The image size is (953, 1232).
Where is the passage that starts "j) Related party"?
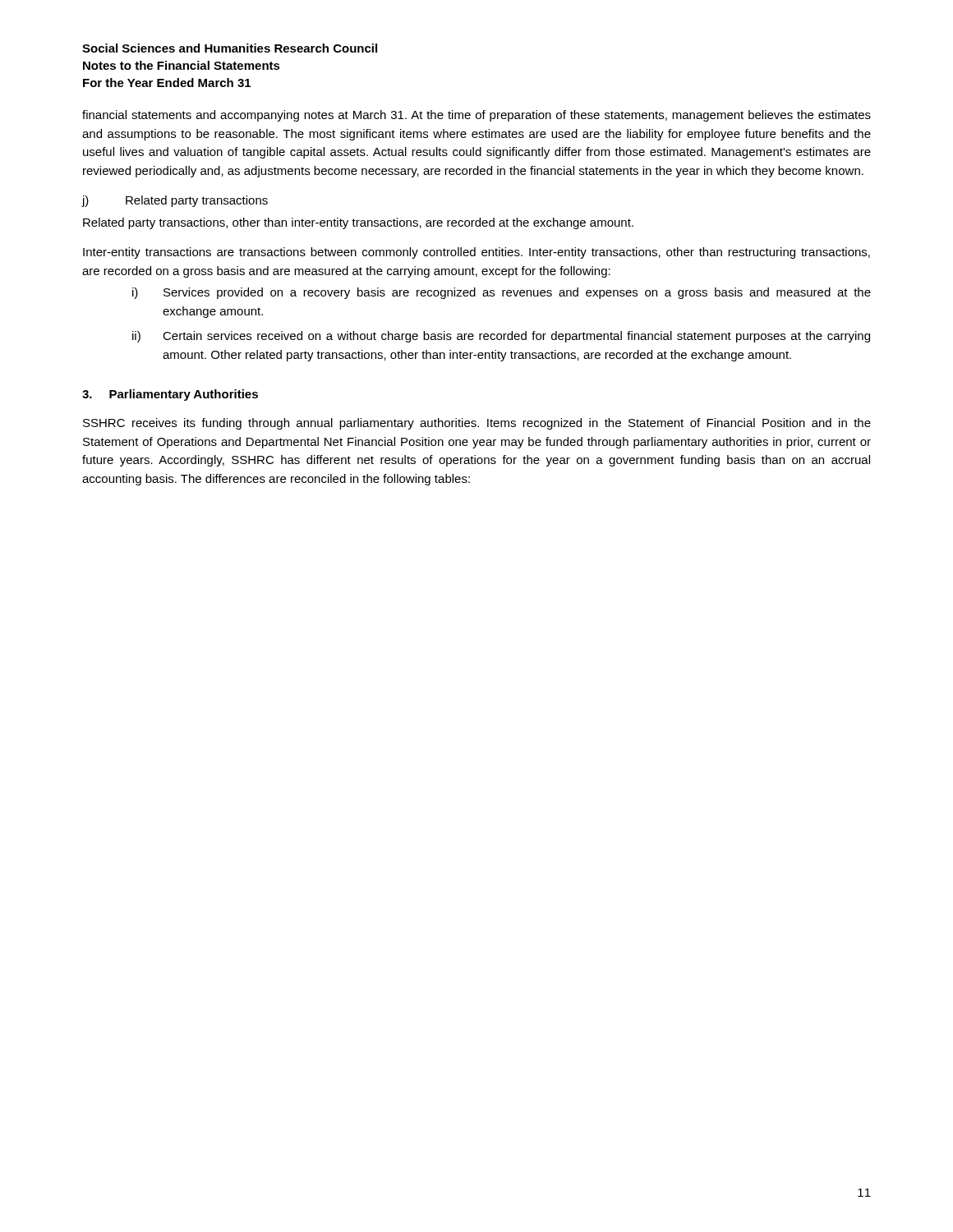pyautogui.click(x=175, y=201)
